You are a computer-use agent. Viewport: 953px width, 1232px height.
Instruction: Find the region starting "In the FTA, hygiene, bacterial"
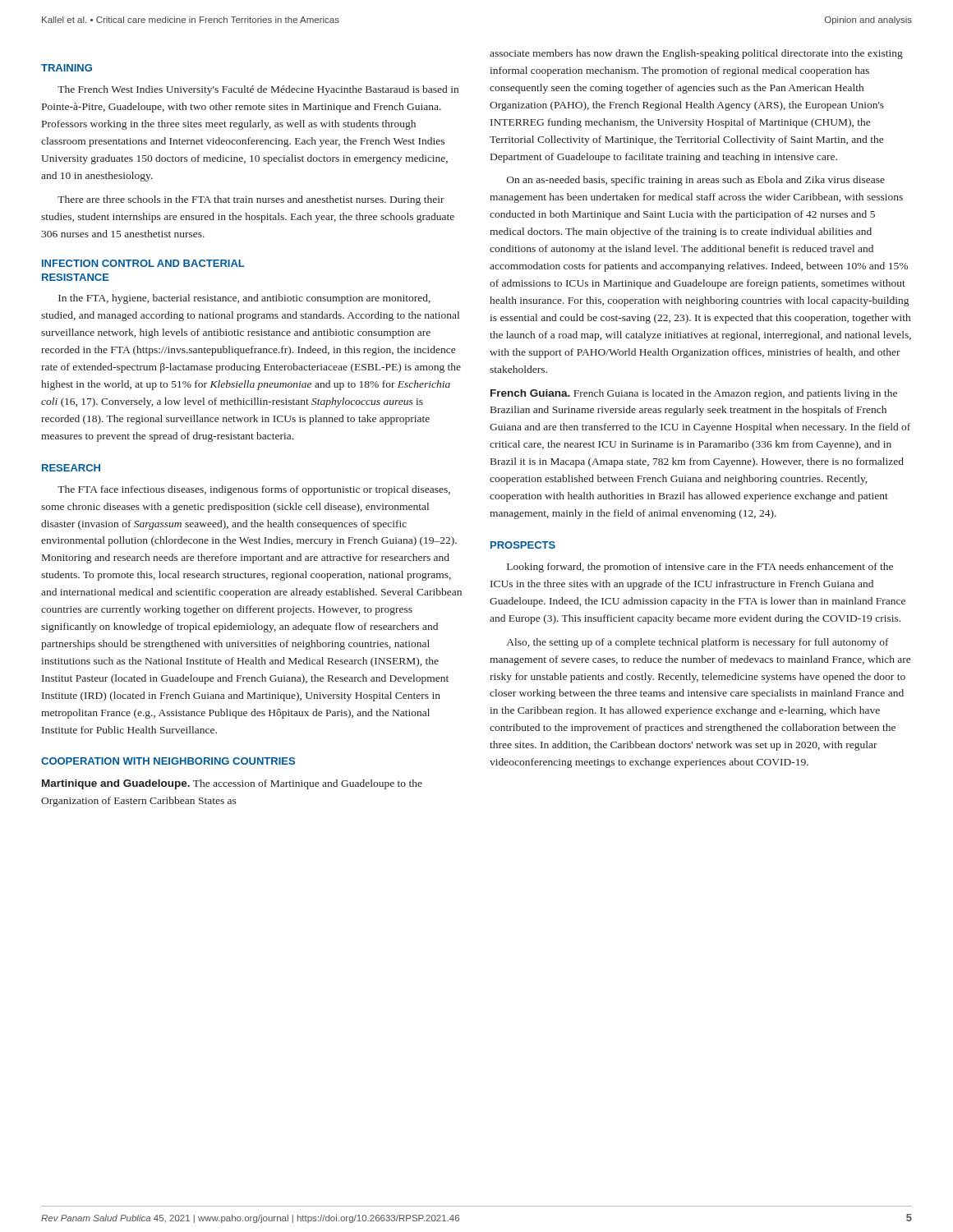(252, 367)
